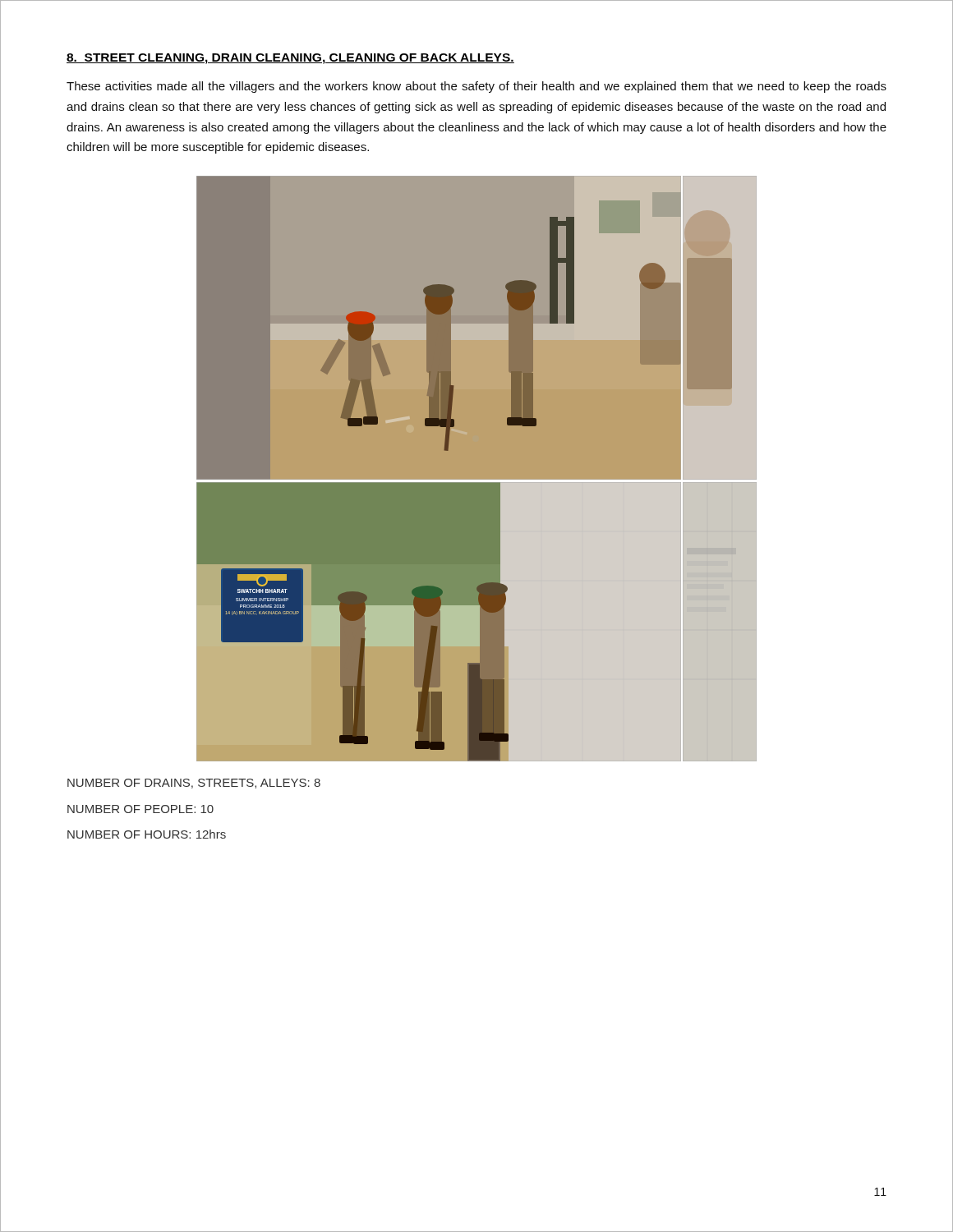Point to the block beginning "These activities made all the villagers"
The width and height of the screenshot is (953, 1232).
(476, 116)
